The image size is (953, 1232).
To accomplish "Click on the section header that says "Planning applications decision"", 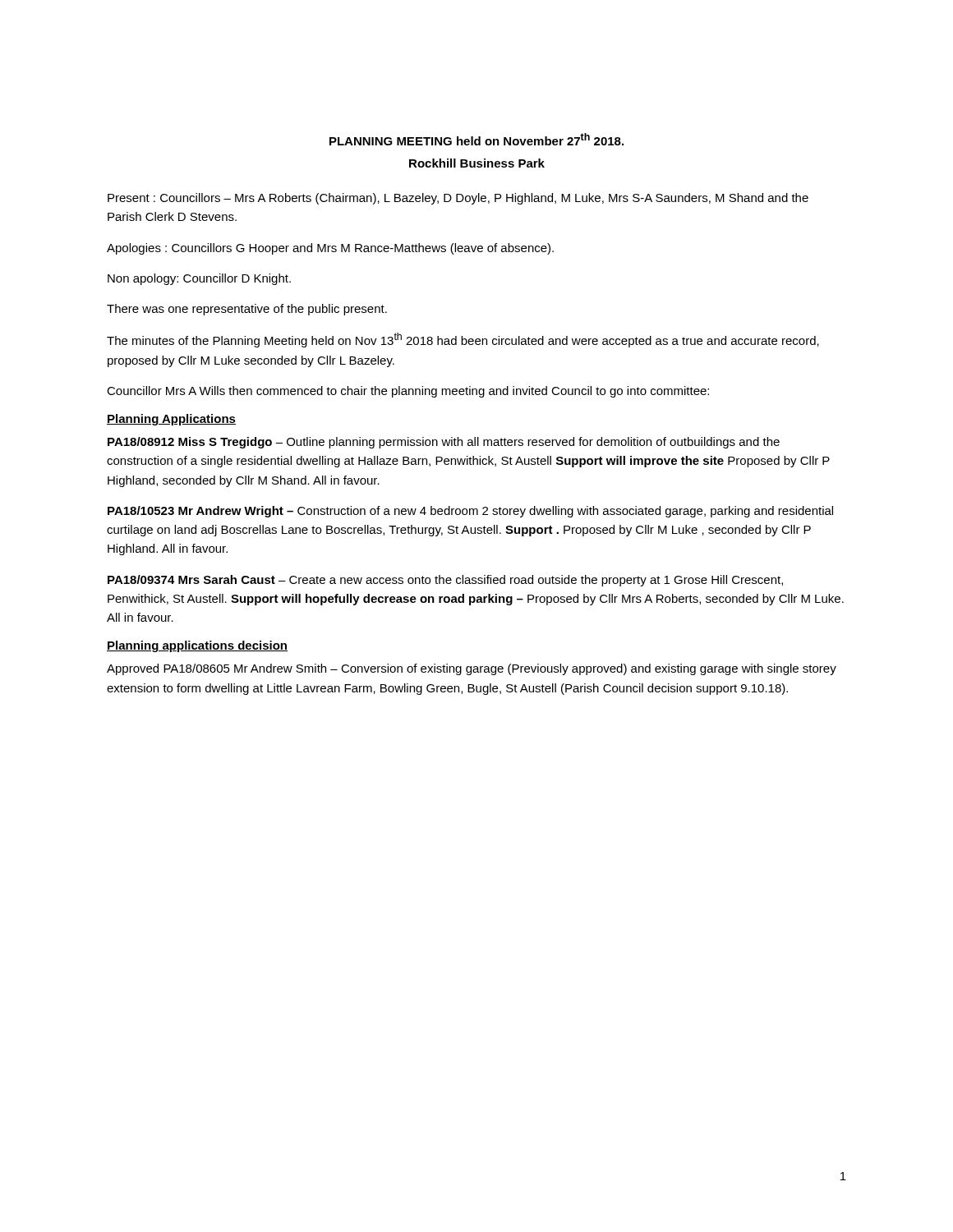I will [197, 645].
